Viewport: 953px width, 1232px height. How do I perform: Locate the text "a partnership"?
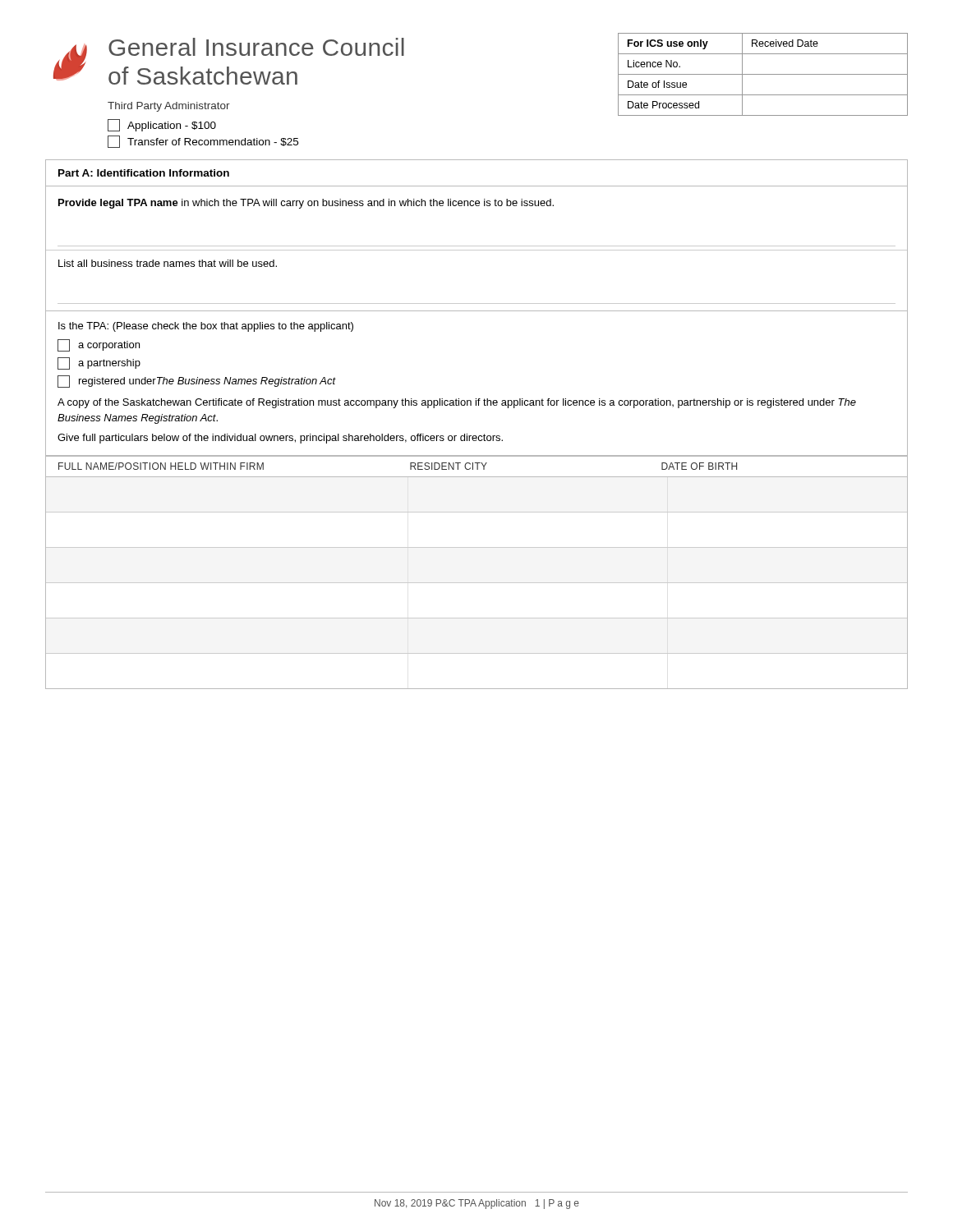99,363
